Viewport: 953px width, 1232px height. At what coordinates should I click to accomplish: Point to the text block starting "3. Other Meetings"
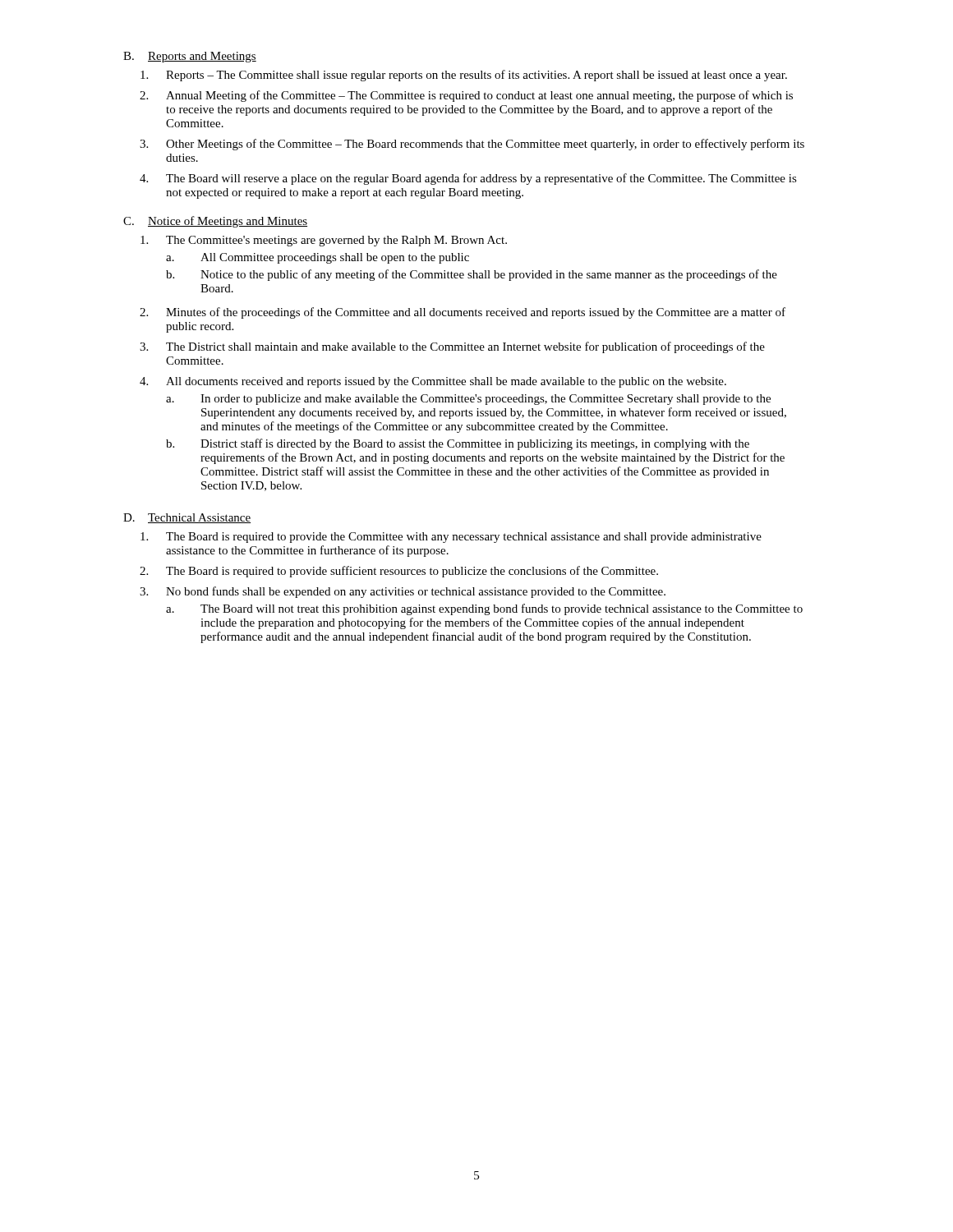pyautogui.click(x=472, y=151)
